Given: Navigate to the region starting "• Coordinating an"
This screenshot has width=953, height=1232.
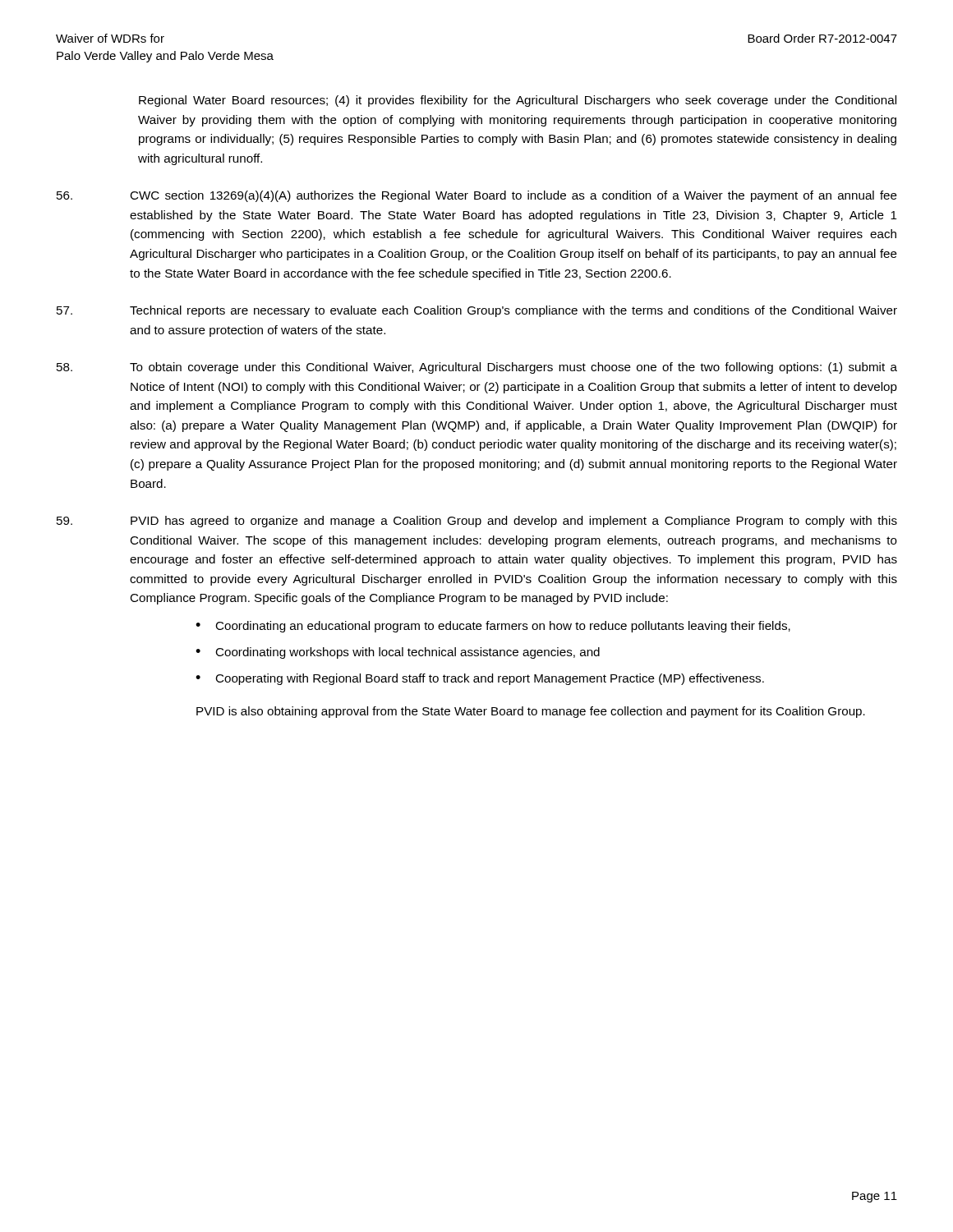Looking at the screenshot, I should tap(546, 627).
